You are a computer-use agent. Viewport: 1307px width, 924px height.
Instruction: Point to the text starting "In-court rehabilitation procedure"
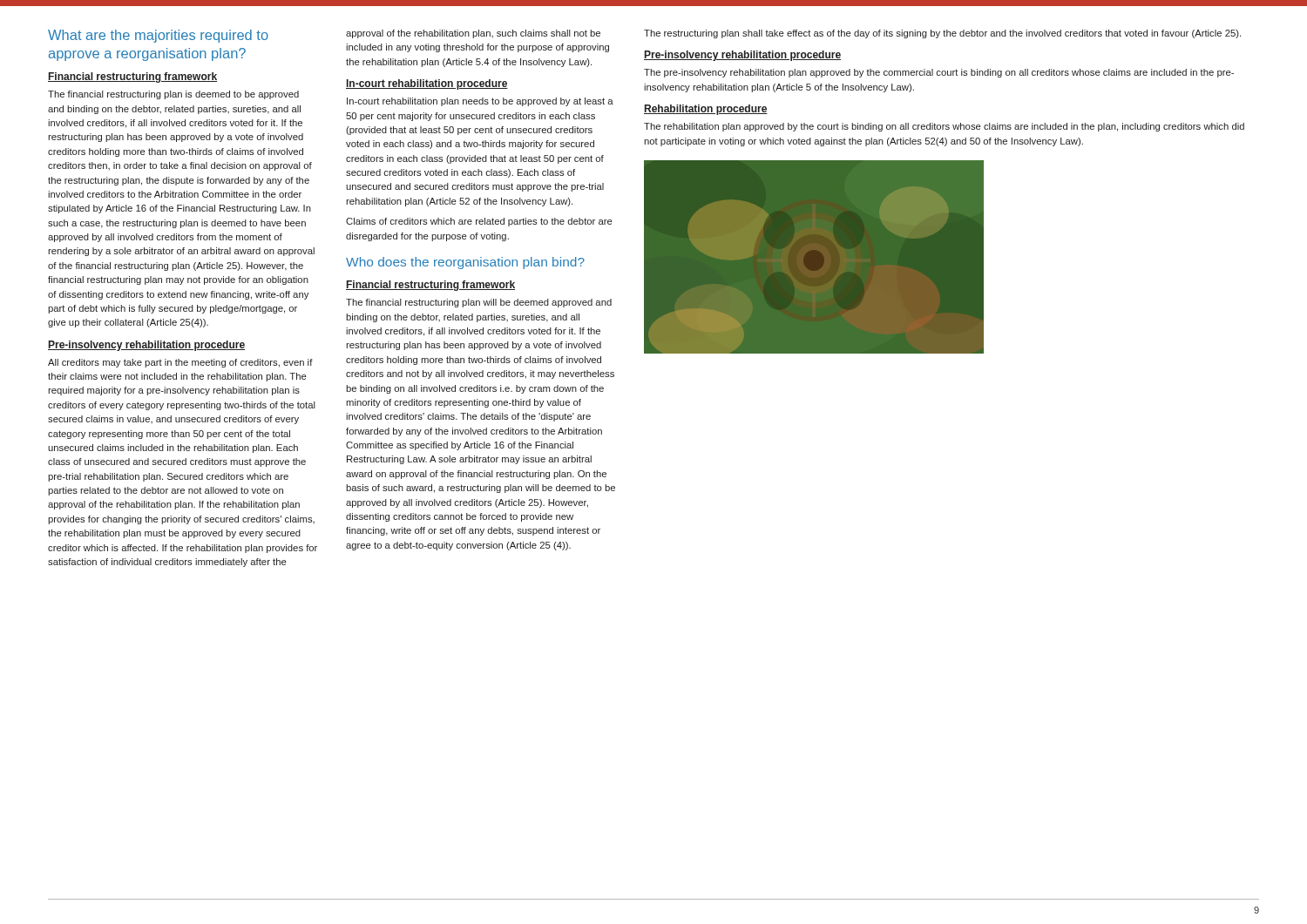(x=481, y=84)
